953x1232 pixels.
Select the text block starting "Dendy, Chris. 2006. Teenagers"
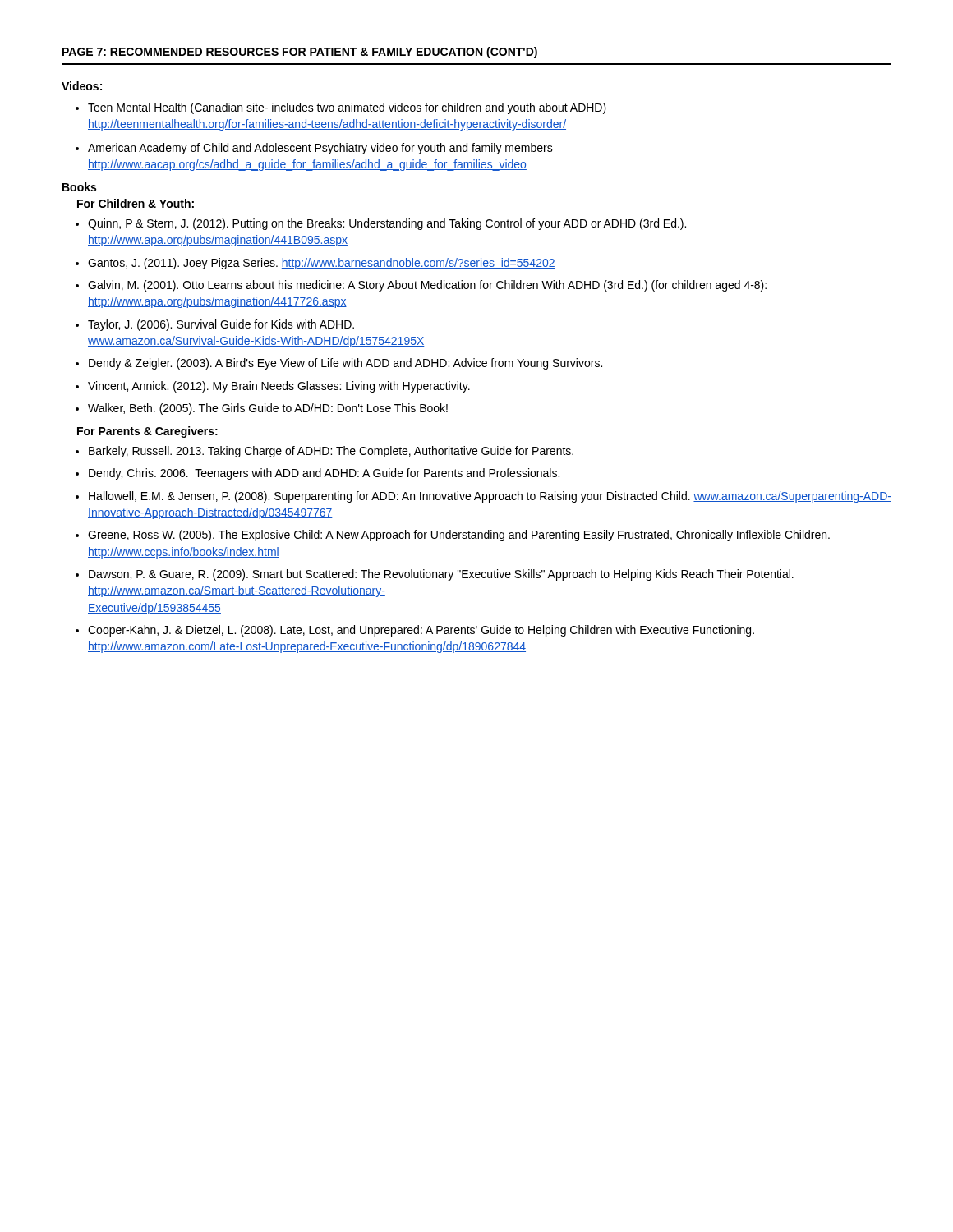coord(324,473)
